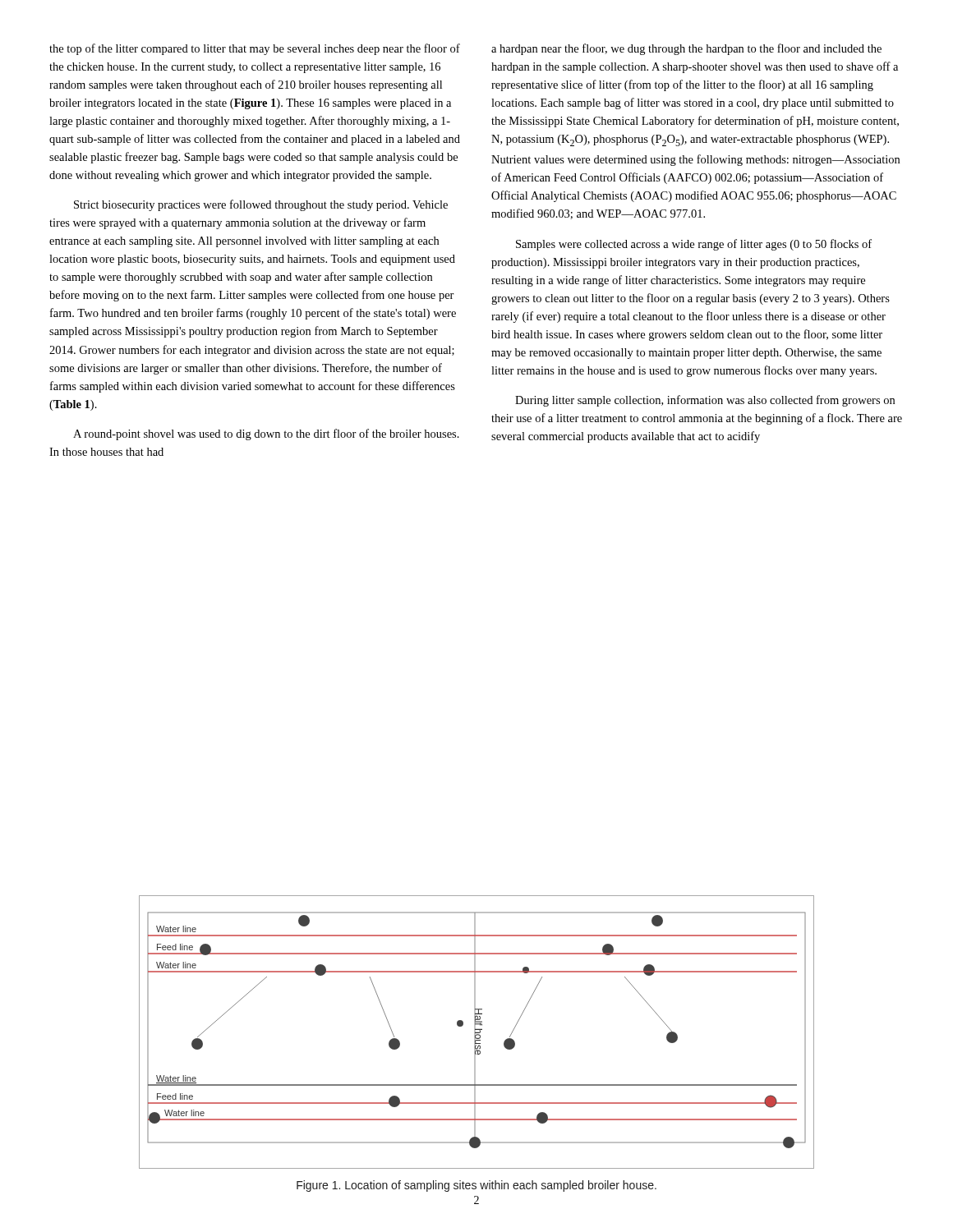
Task: Select a caption
Action: pyautogui.click(x=476, y=1185)
